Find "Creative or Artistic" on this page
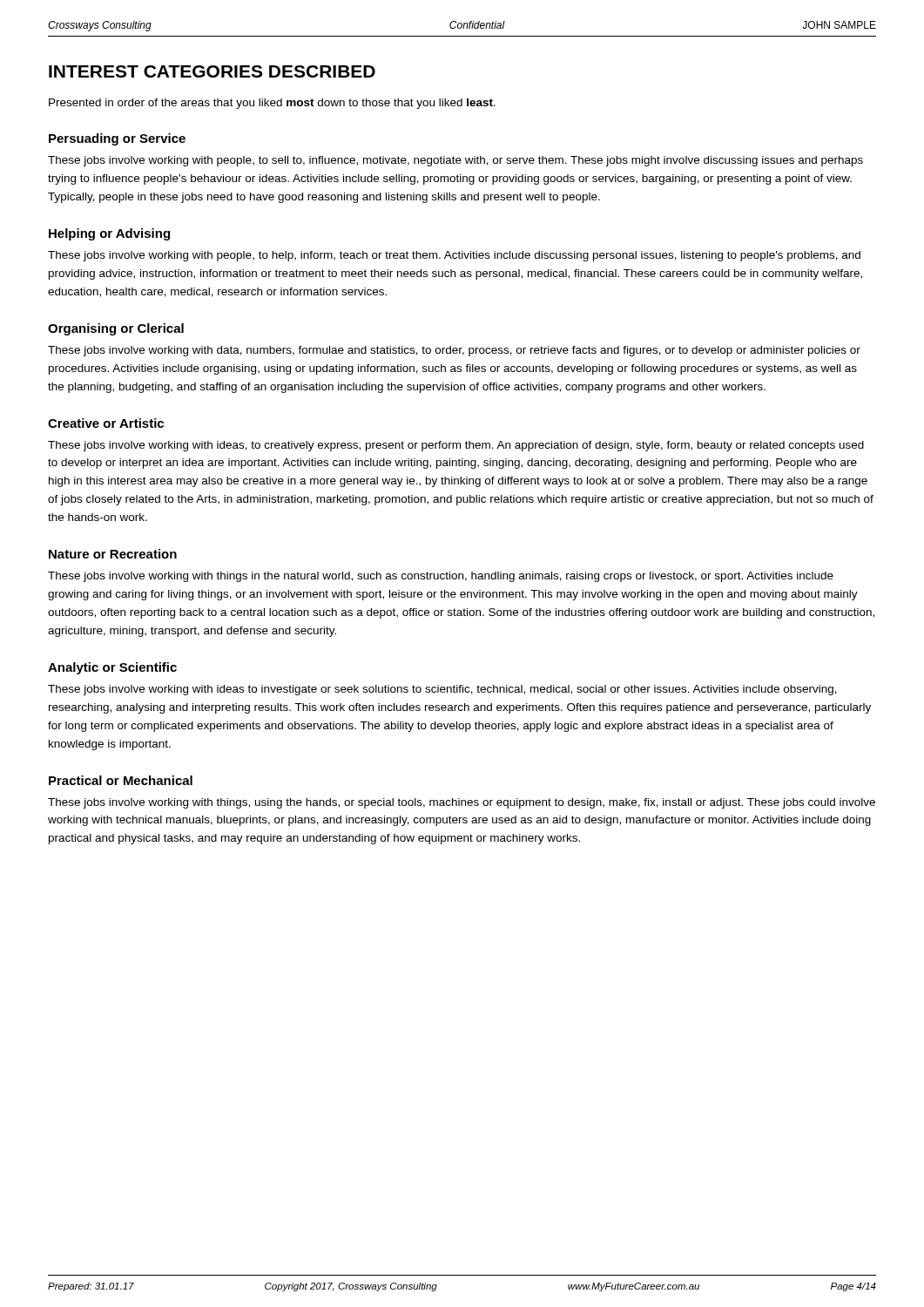This screenshot has width=924, height=1307. (x=106, y=423)
